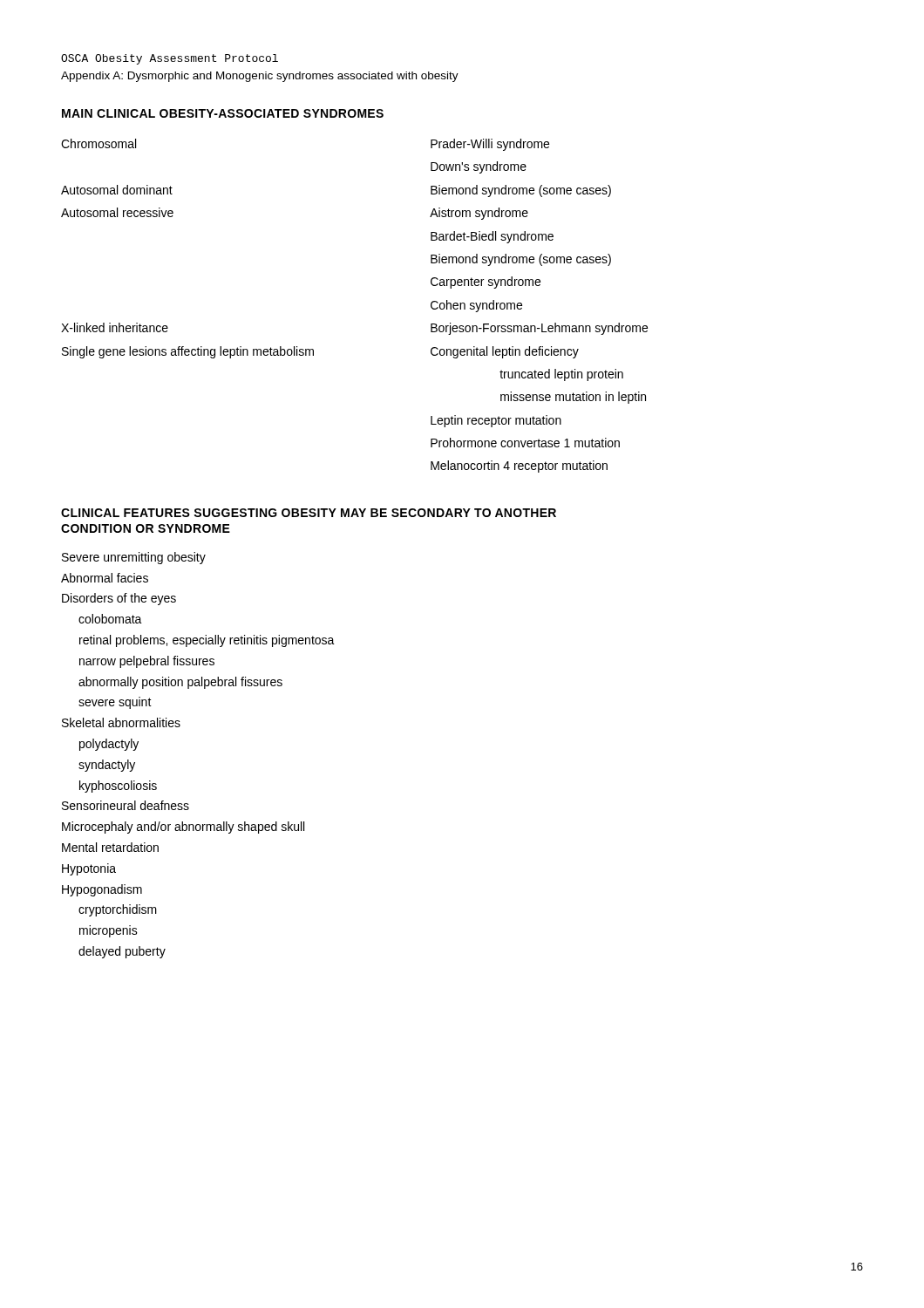This screenshot has width=924, height=1308.
Task: Select the list item that says "Sensorineural deafness"
Action: 125,806
